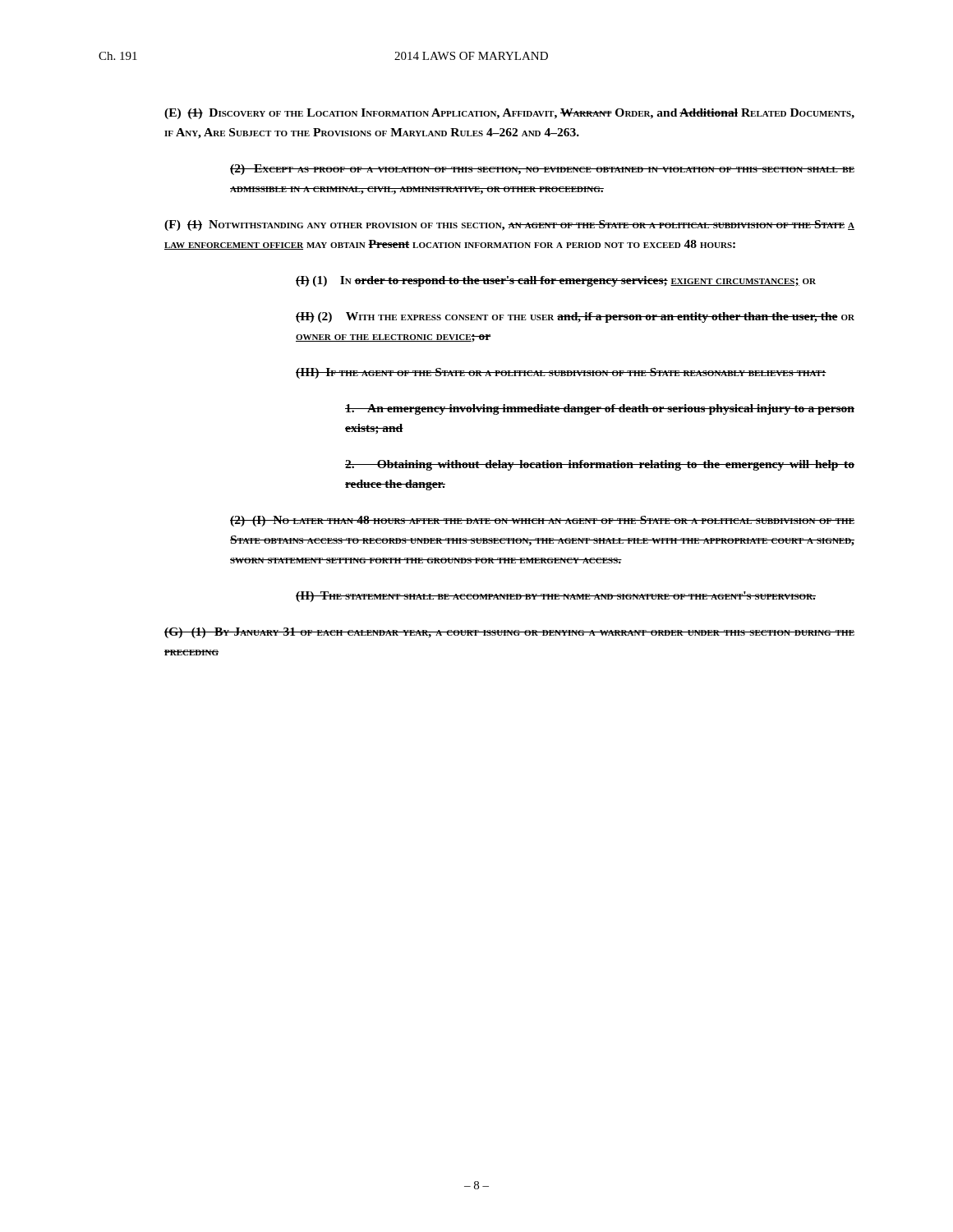Click on the text block with the text "(E) (1) Discovery"

509,122
